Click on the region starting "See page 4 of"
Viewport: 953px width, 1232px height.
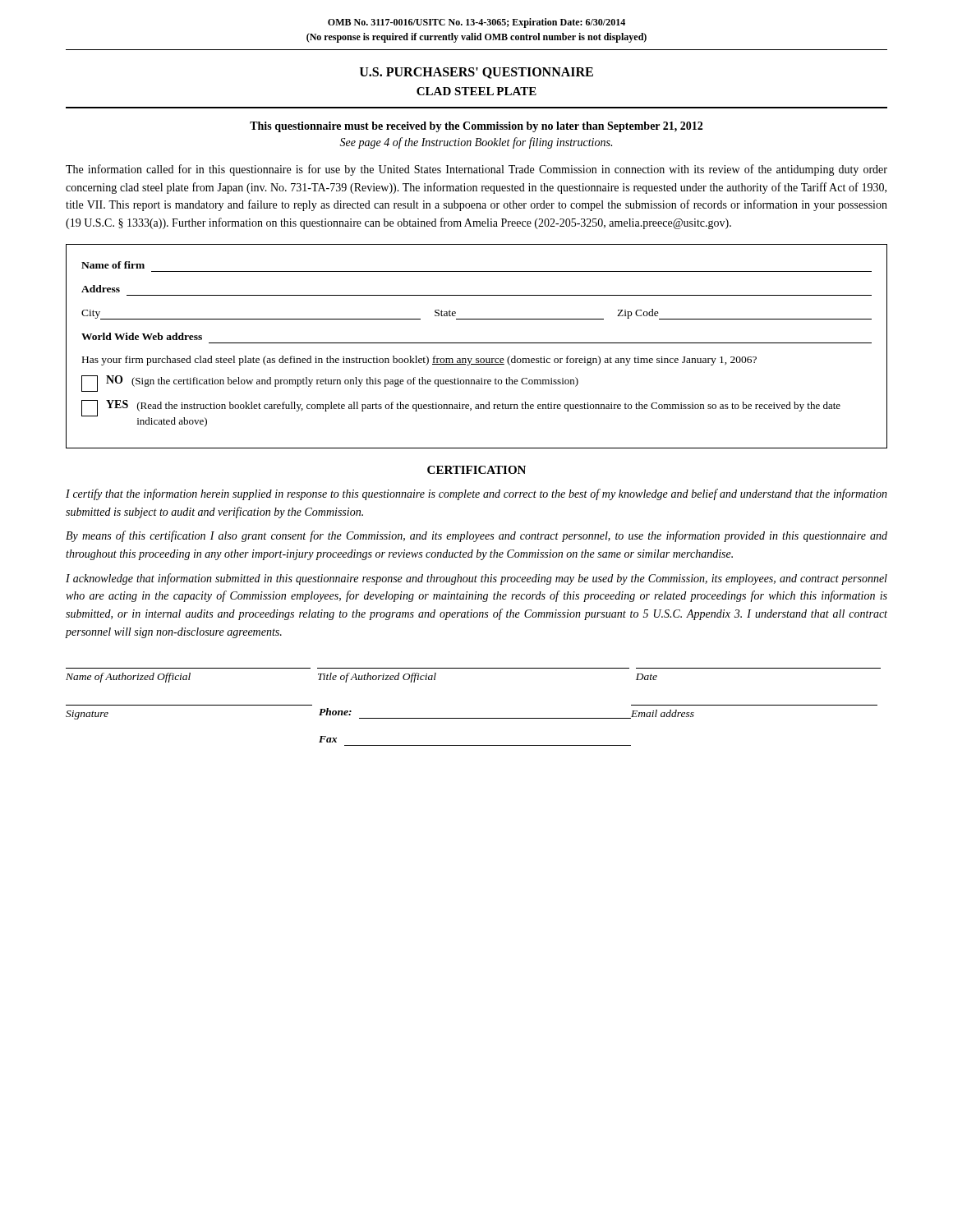(476, 143)
